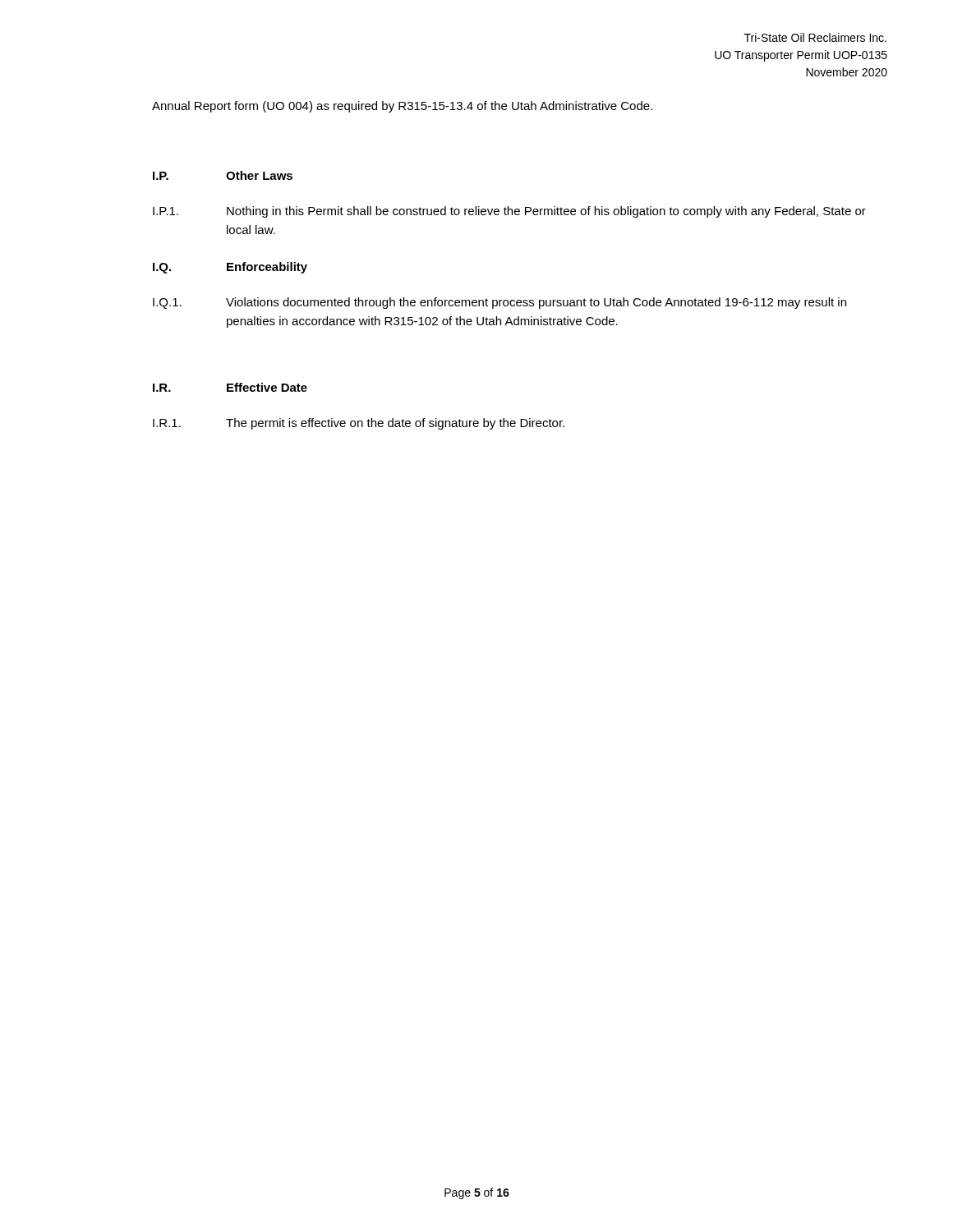Find the passage starting "I.Q.1. Violations documented through the"
The height and width of the screenshot is (1232, 953).
click(520, 311)
